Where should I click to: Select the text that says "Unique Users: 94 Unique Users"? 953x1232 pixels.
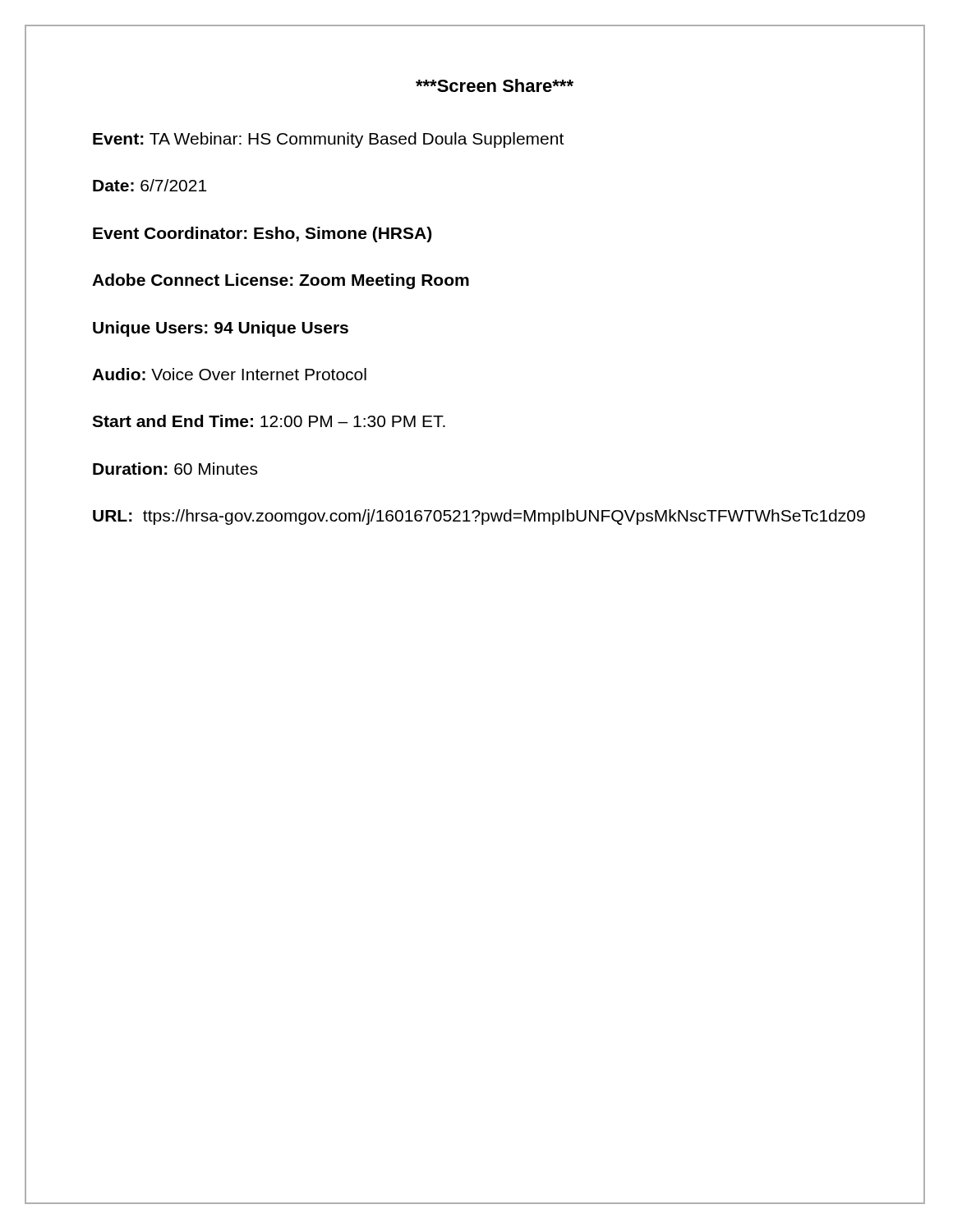tap(221, 327)
